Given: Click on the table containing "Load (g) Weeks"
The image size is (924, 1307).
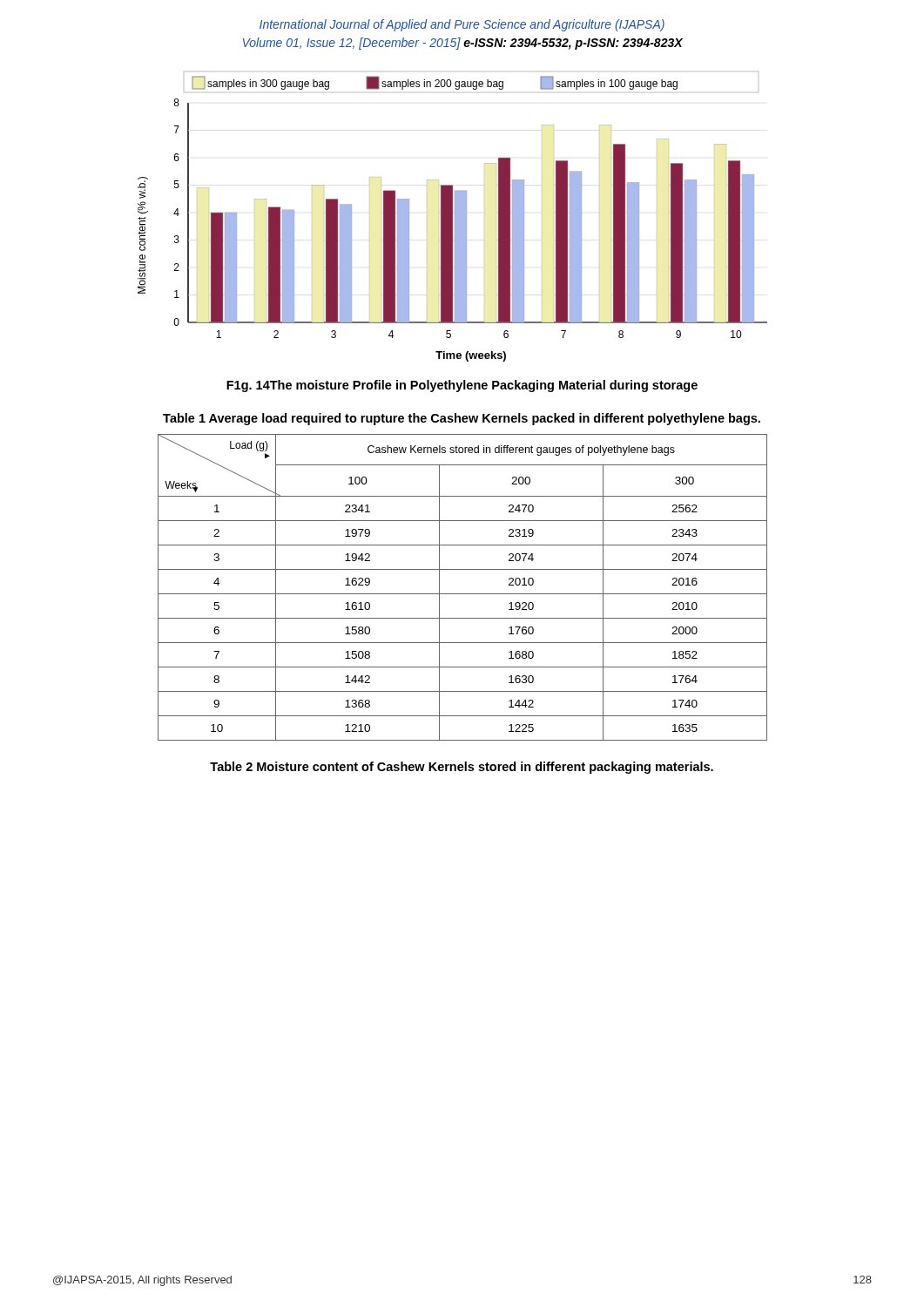Looking at the screenshot, I should click(x=462, y=587).
